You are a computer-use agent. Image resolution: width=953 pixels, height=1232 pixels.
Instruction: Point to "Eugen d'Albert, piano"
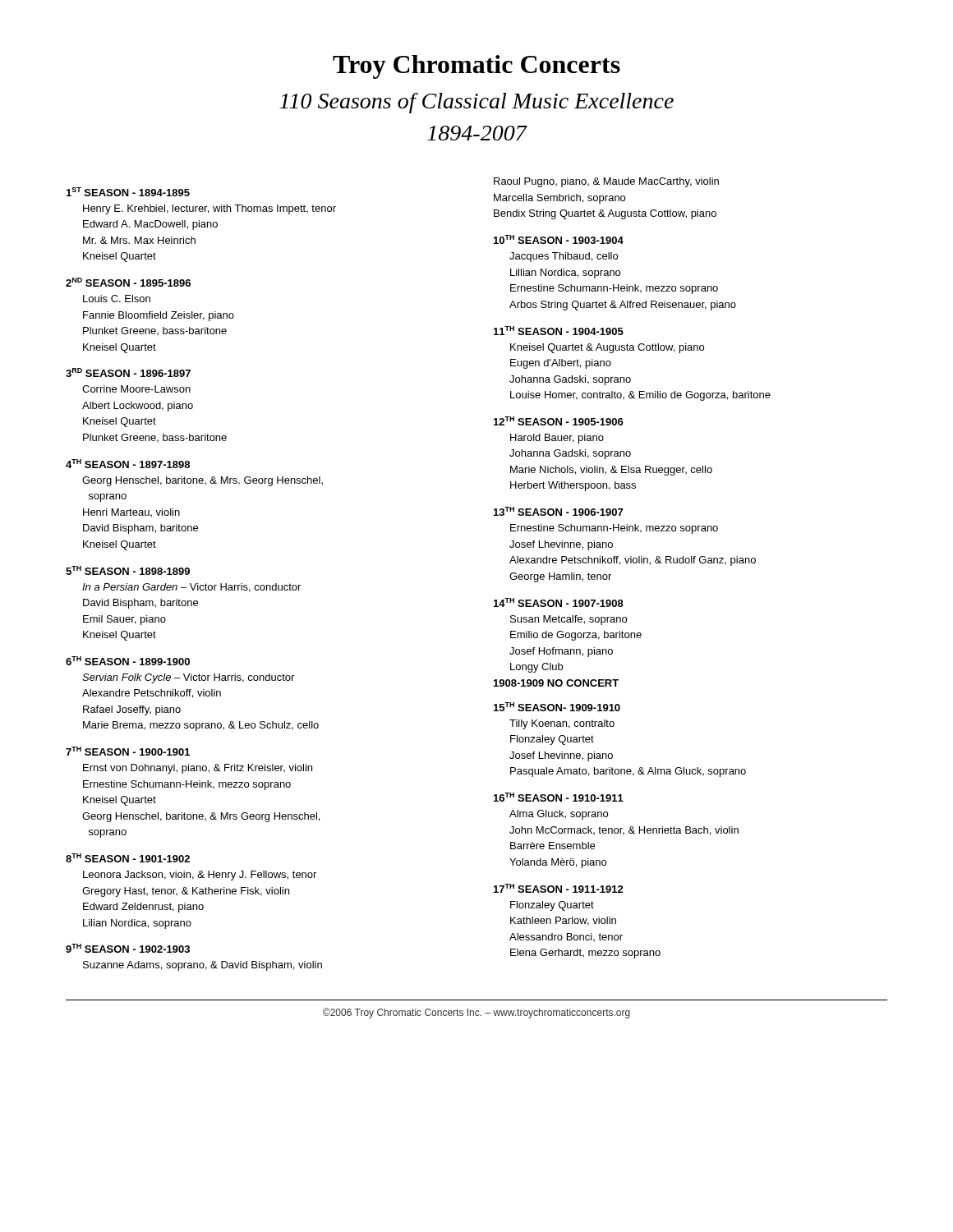point(560,363)
